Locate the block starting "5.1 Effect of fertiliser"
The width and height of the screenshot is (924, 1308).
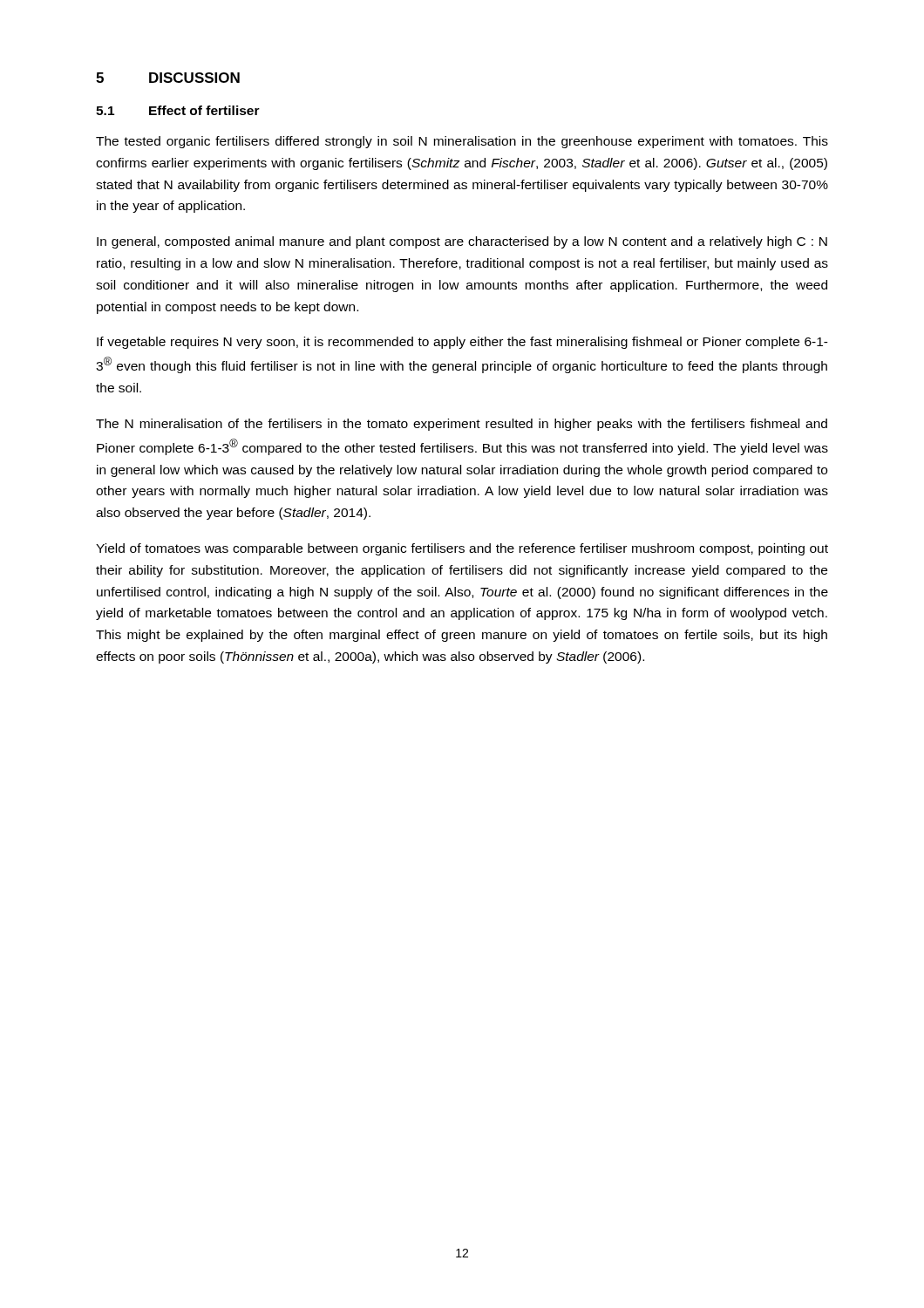click(x=178, y=111)
